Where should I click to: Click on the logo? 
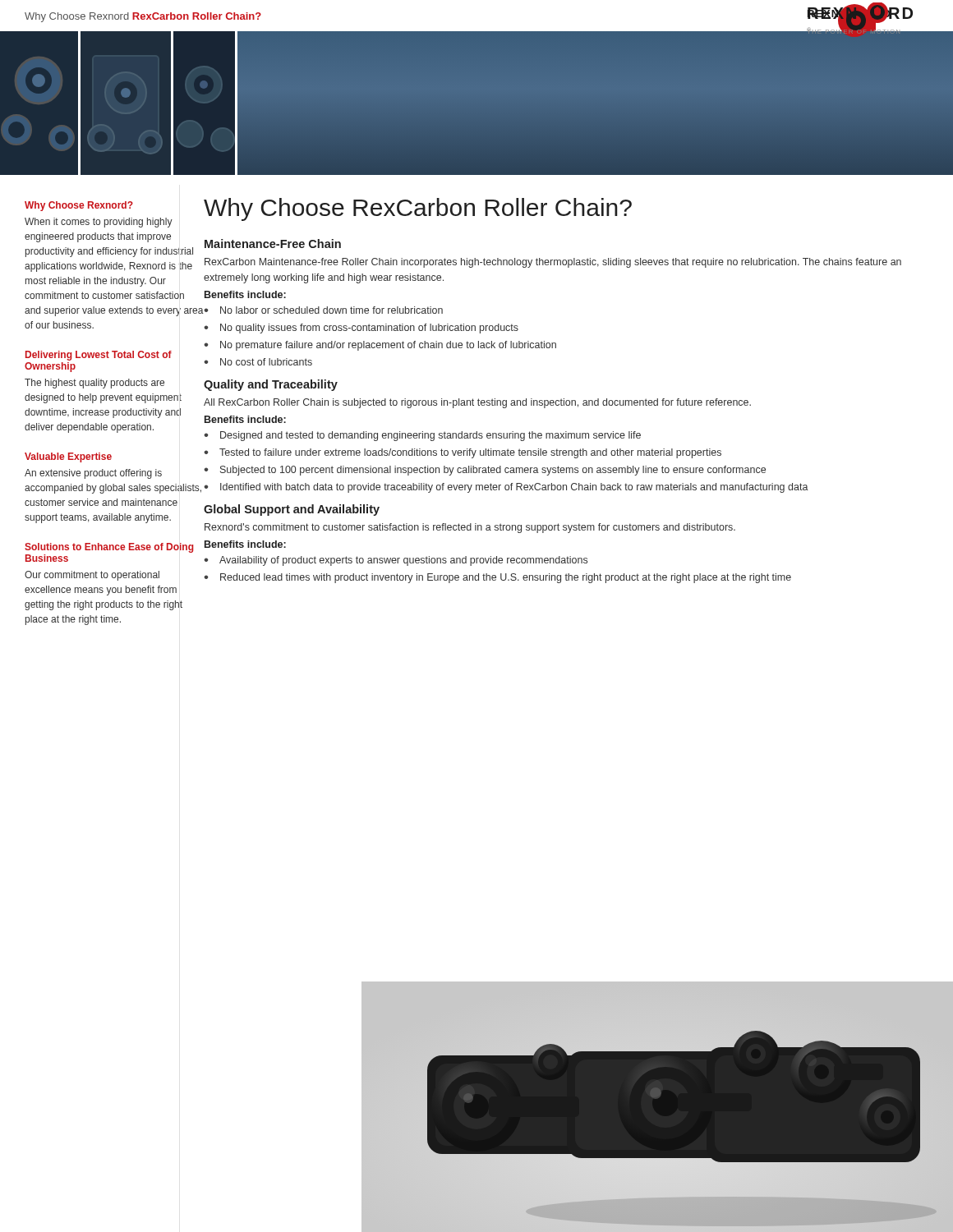coord(868,22)
